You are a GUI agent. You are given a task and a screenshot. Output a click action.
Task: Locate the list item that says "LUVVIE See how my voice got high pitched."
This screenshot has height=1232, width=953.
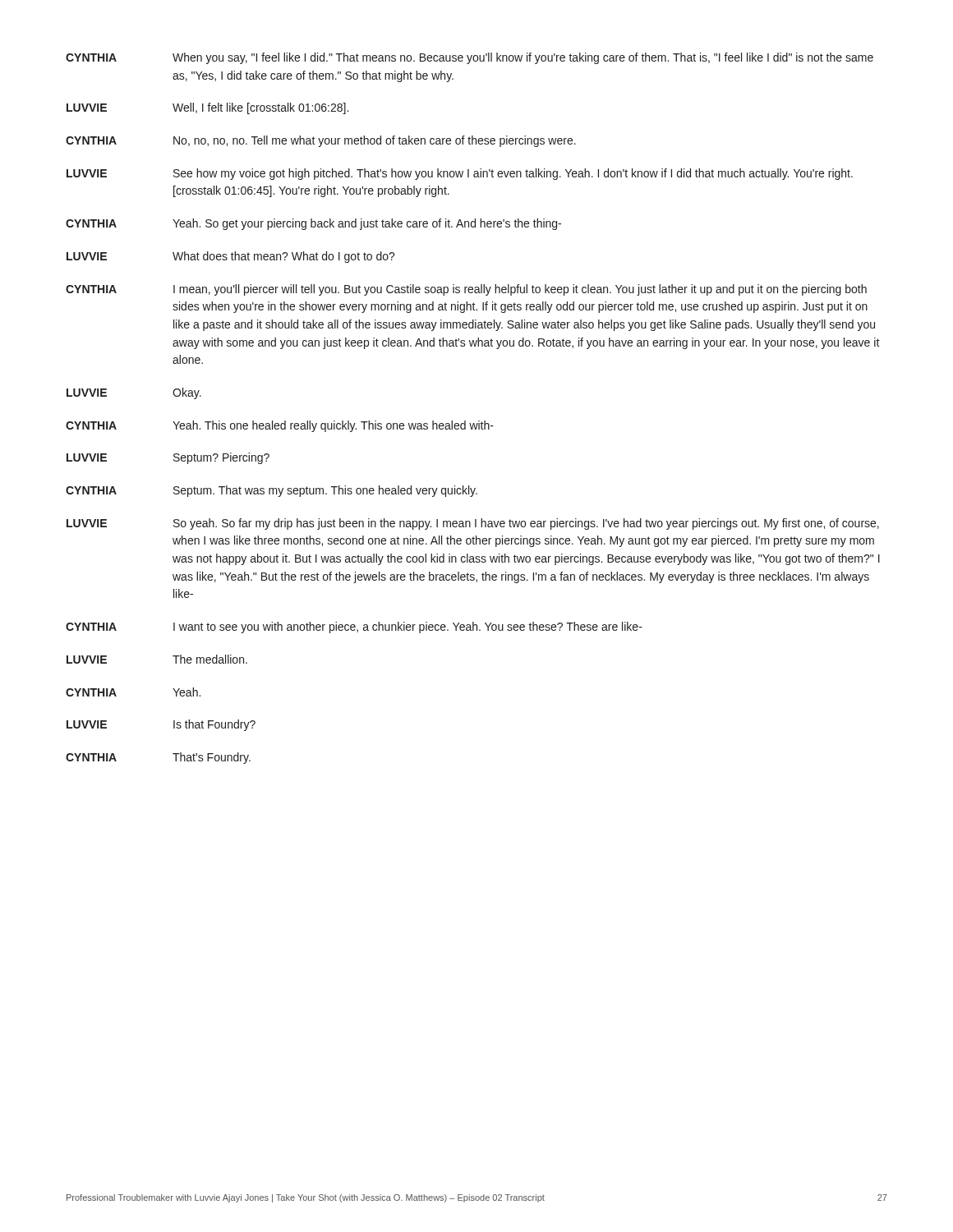click(x=476, y=183)
